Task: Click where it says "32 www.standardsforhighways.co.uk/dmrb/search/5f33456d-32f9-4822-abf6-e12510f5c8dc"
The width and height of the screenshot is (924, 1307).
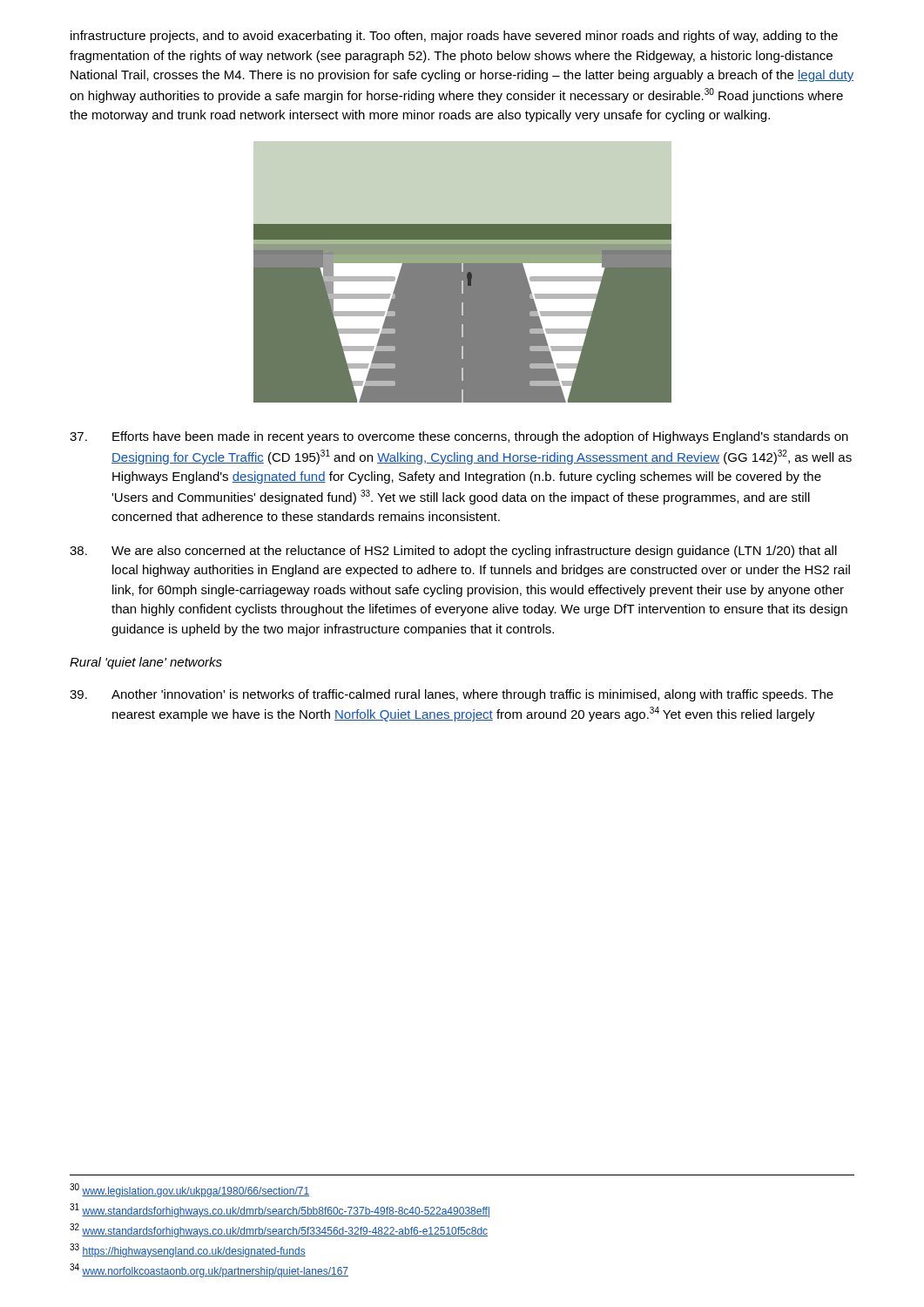Action: coord(279,1230)
